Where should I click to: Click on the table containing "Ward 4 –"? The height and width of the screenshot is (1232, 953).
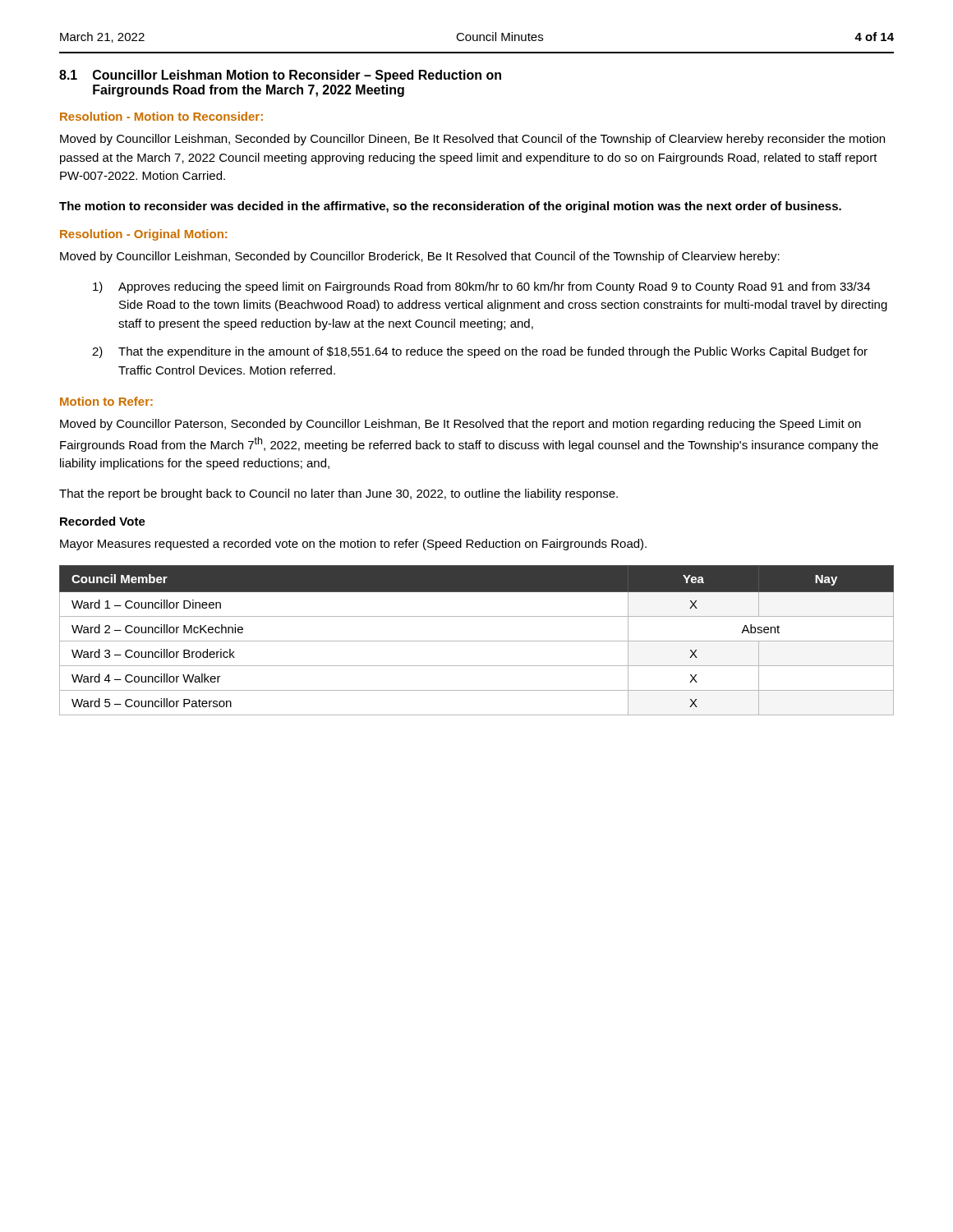(x=476, y=640)
